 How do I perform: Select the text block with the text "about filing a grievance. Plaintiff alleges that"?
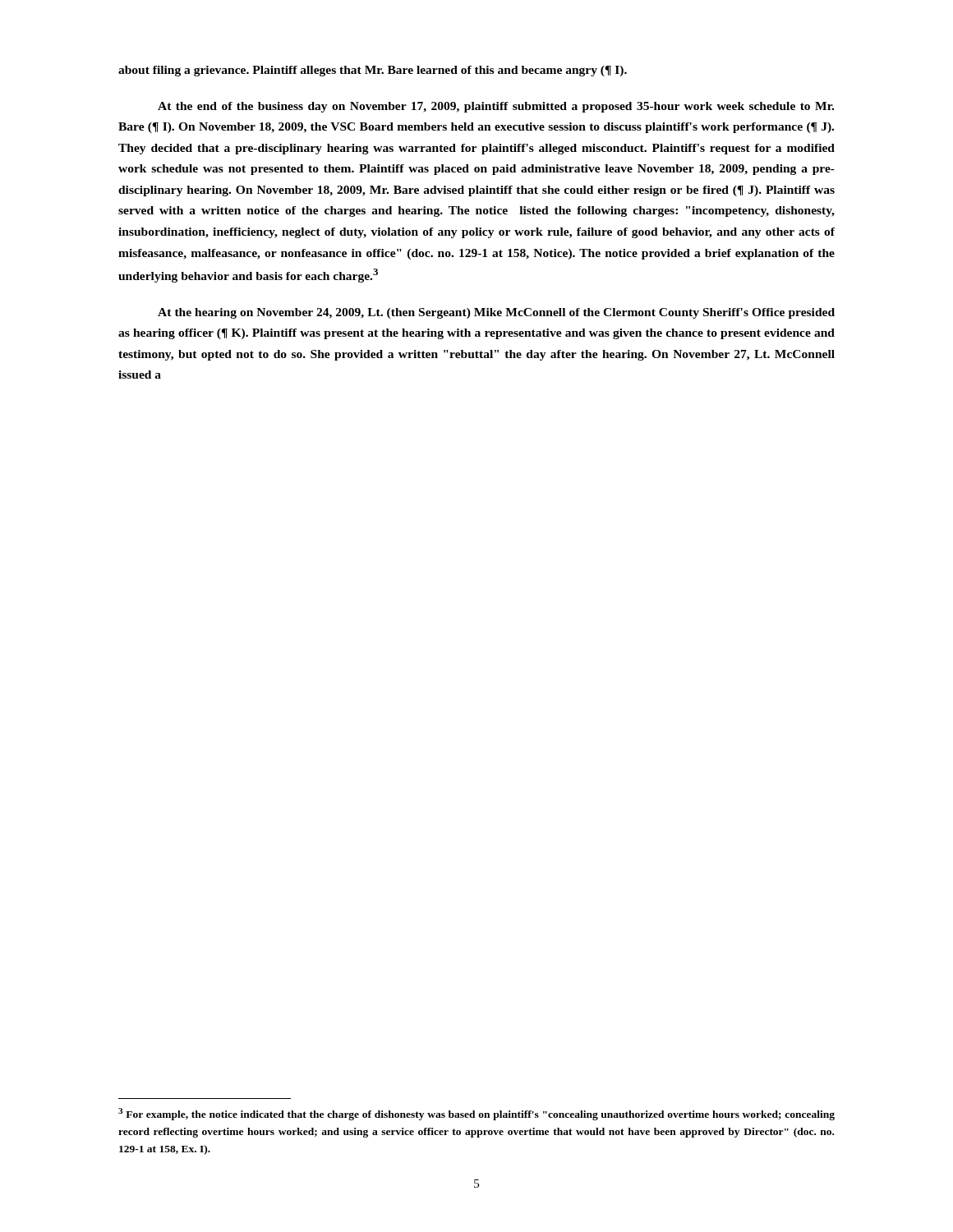[x=373, y=69]
